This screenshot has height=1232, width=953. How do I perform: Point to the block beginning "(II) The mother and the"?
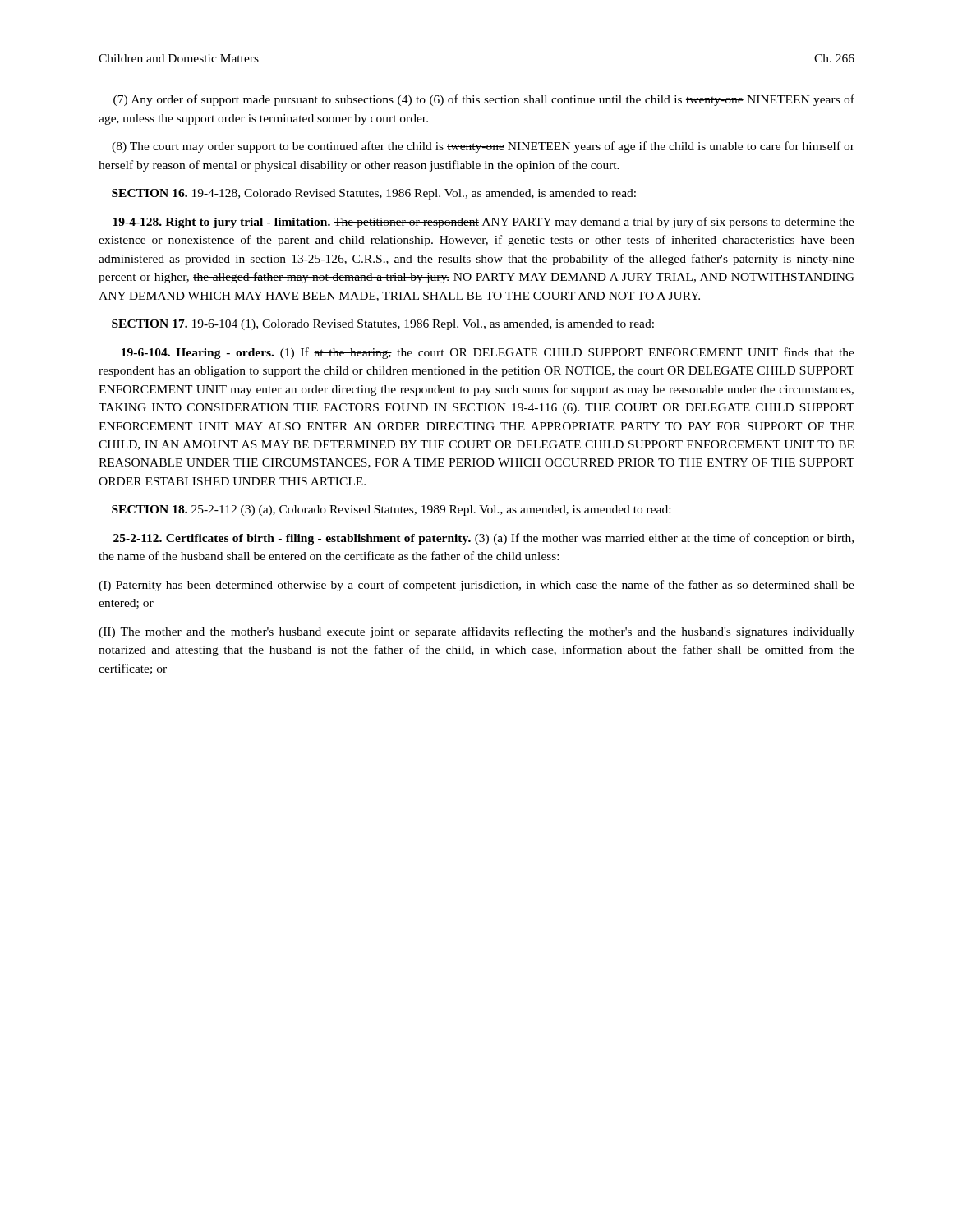click(x=476, y=650)
